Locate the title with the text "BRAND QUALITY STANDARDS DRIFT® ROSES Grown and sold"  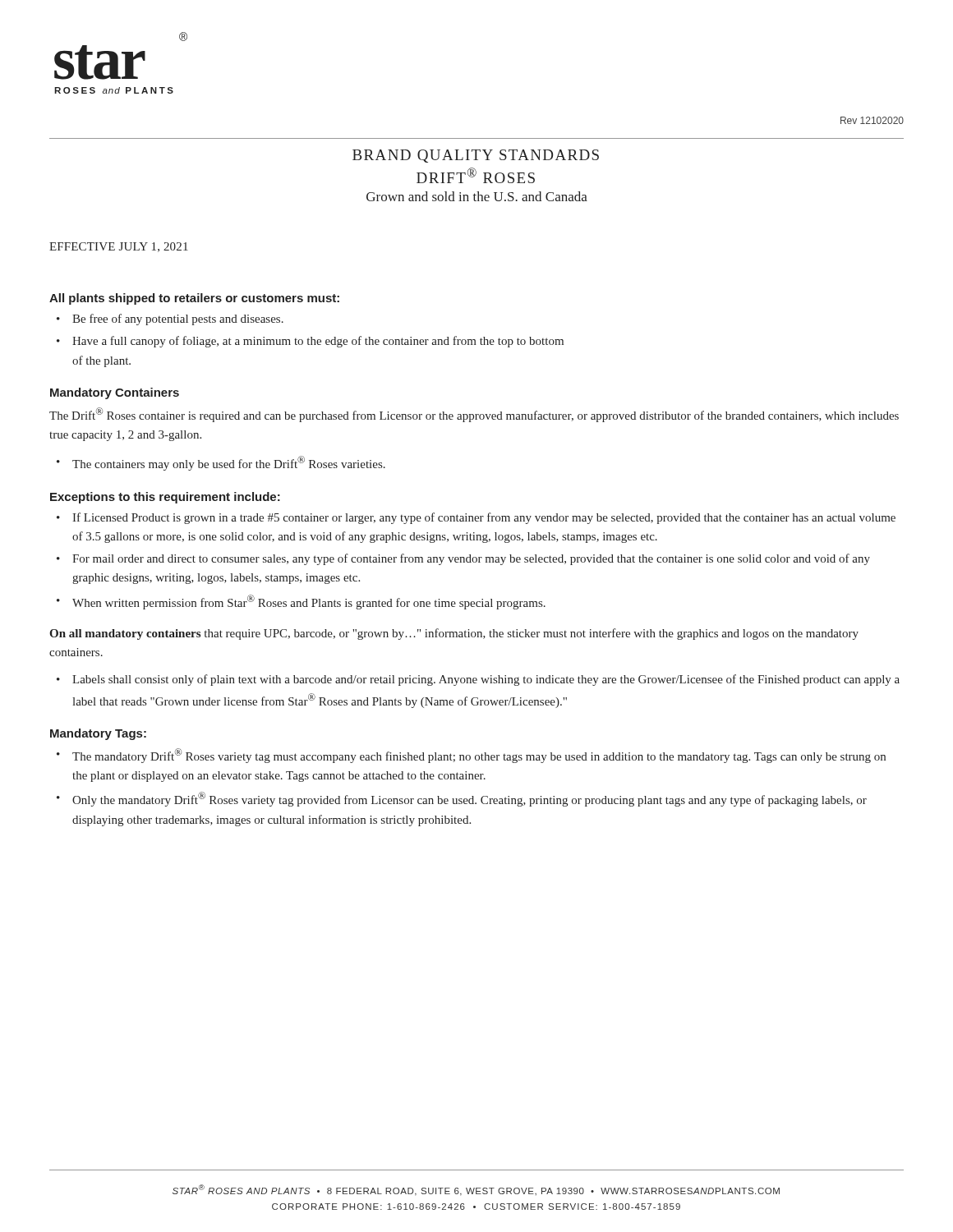coord(476,176)
